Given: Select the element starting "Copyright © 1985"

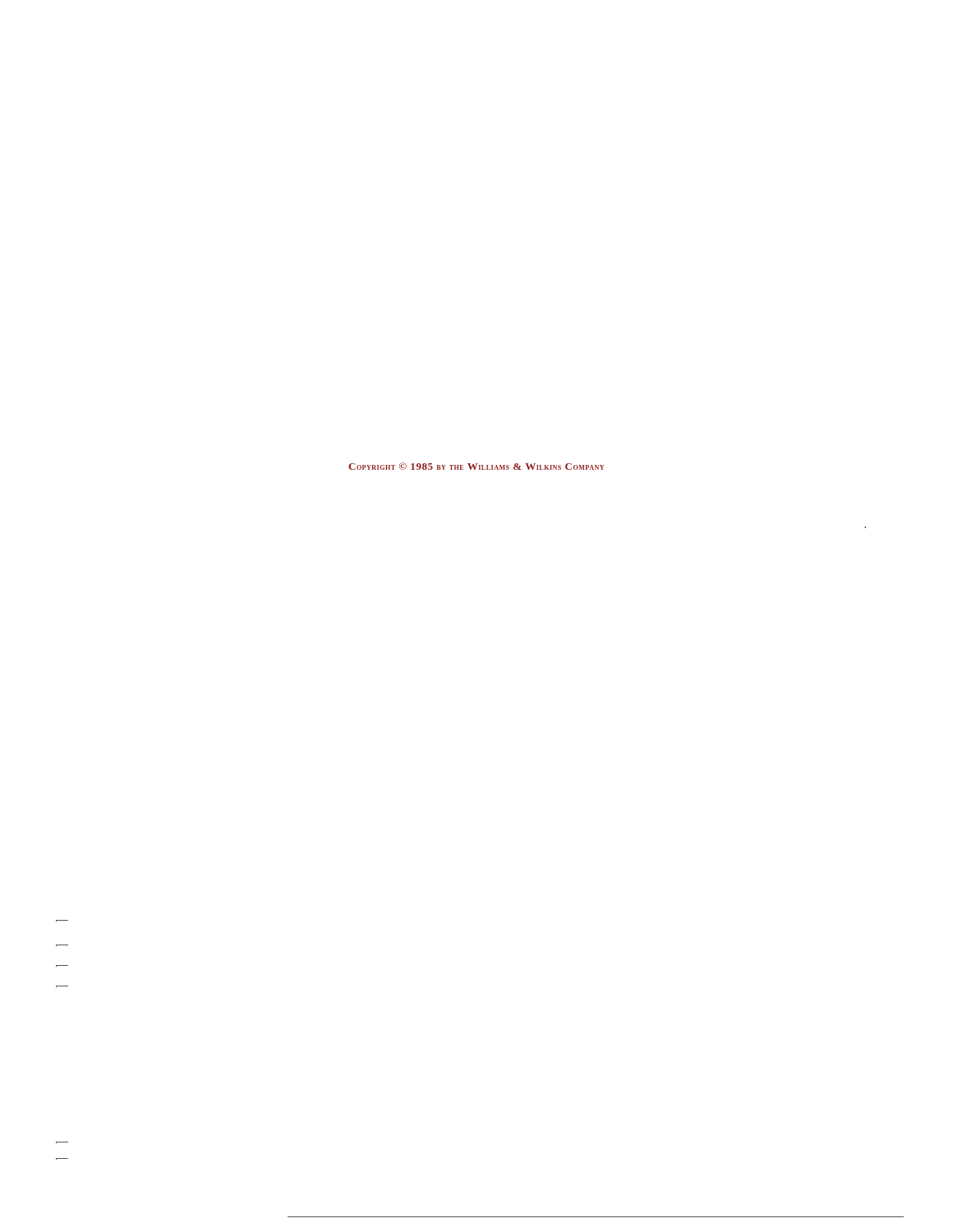Looking at the screenshot, I should (x=476, y=466).
